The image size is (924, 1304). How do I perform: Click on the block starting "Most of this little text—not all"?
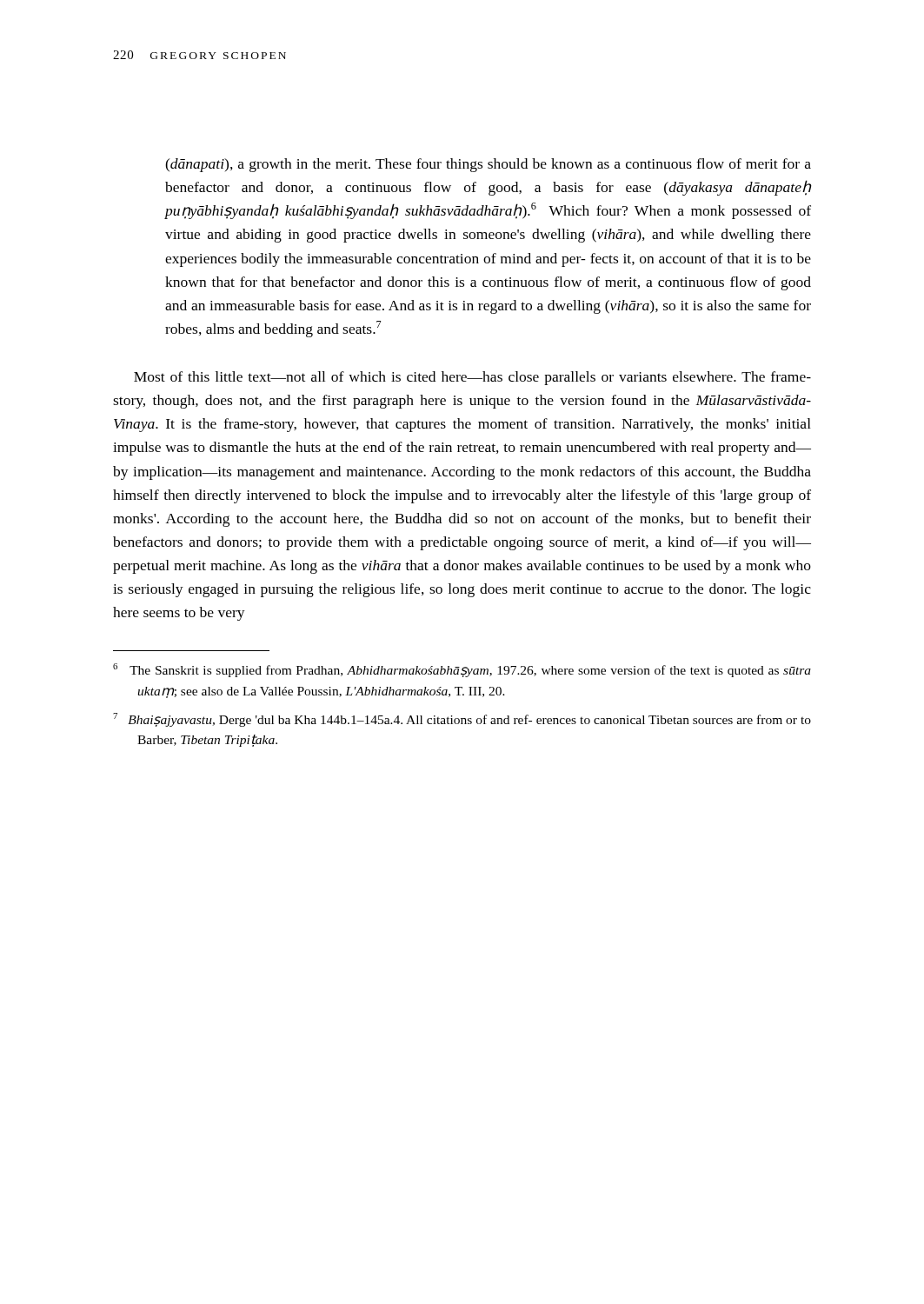[462, 494]
